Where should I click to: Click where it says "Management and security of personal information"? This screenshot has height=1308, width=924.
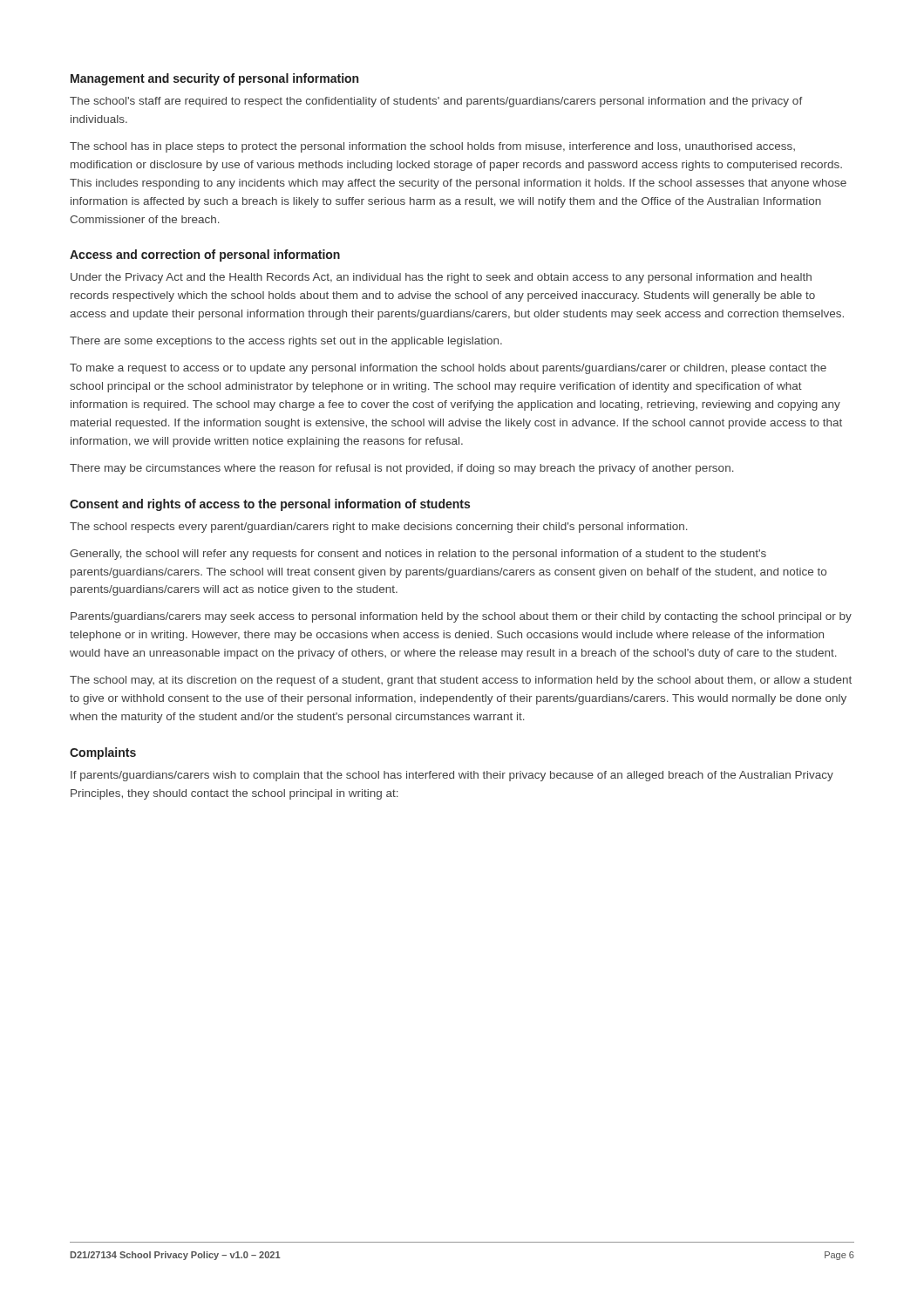(x=215, y=78)
